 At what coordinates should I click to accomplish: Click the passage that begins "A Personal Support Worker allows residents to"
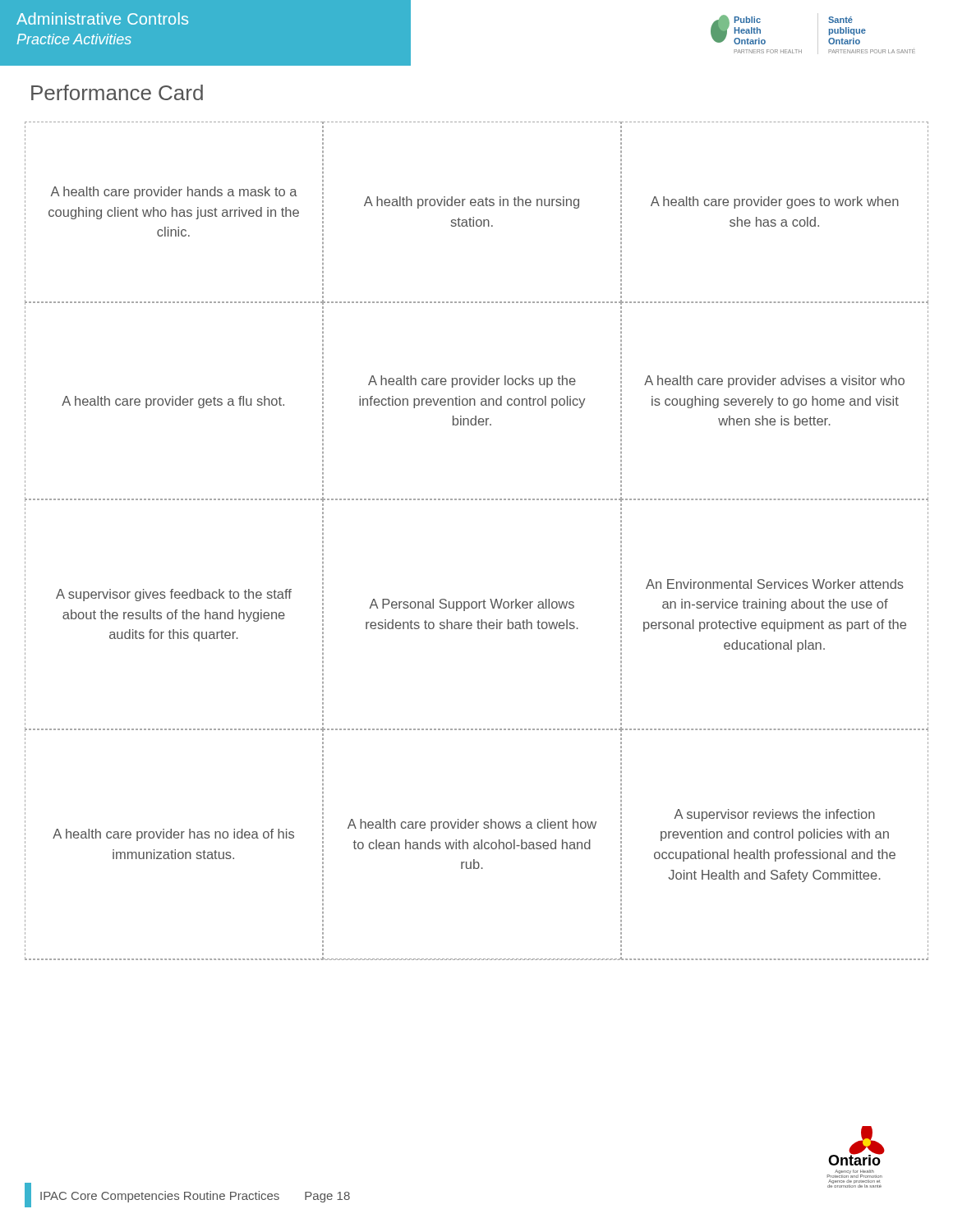pyautogui.click(x=472, y=614)
